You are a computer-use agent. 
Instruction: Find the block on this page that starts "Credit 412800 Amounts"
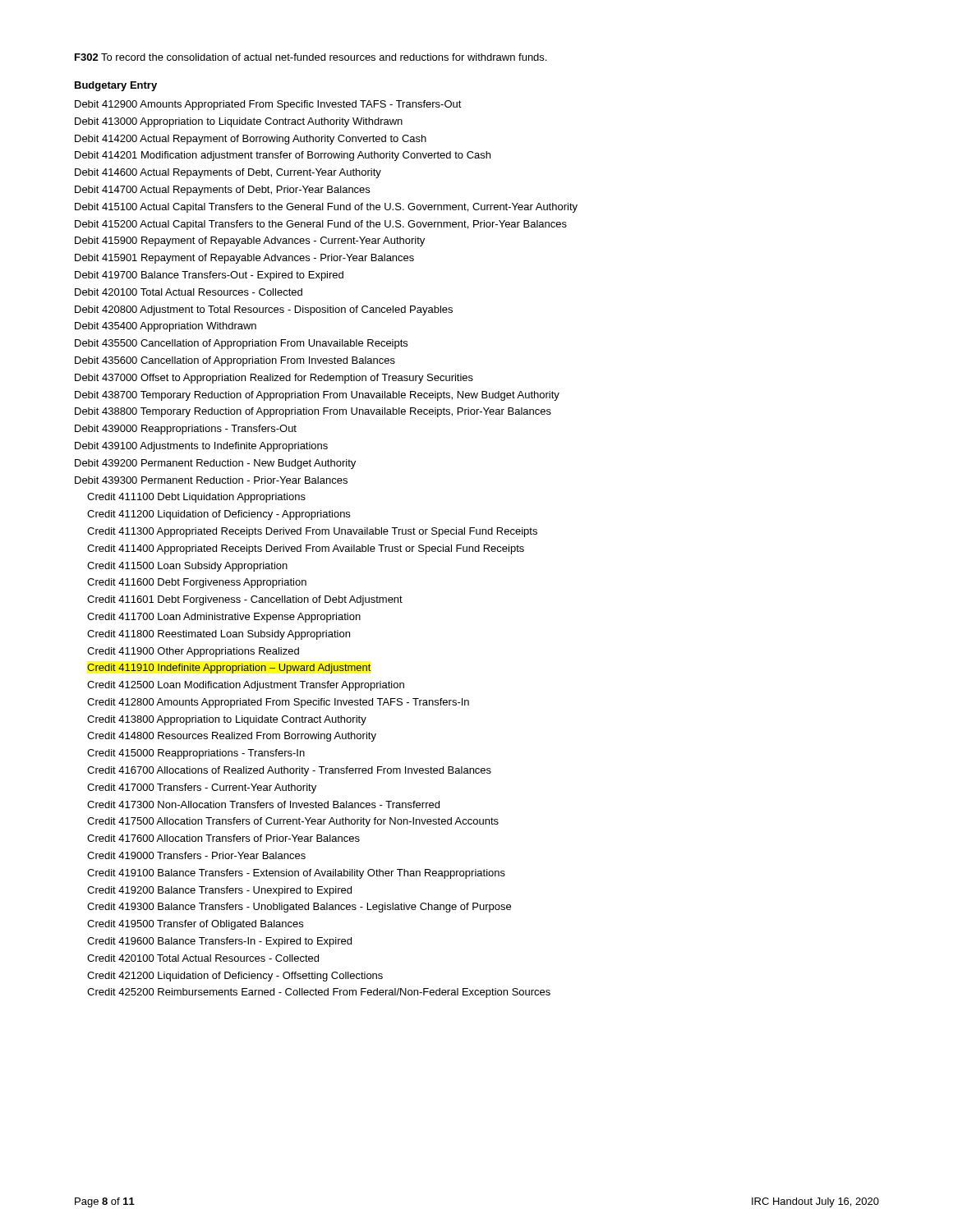coord(278,702)
